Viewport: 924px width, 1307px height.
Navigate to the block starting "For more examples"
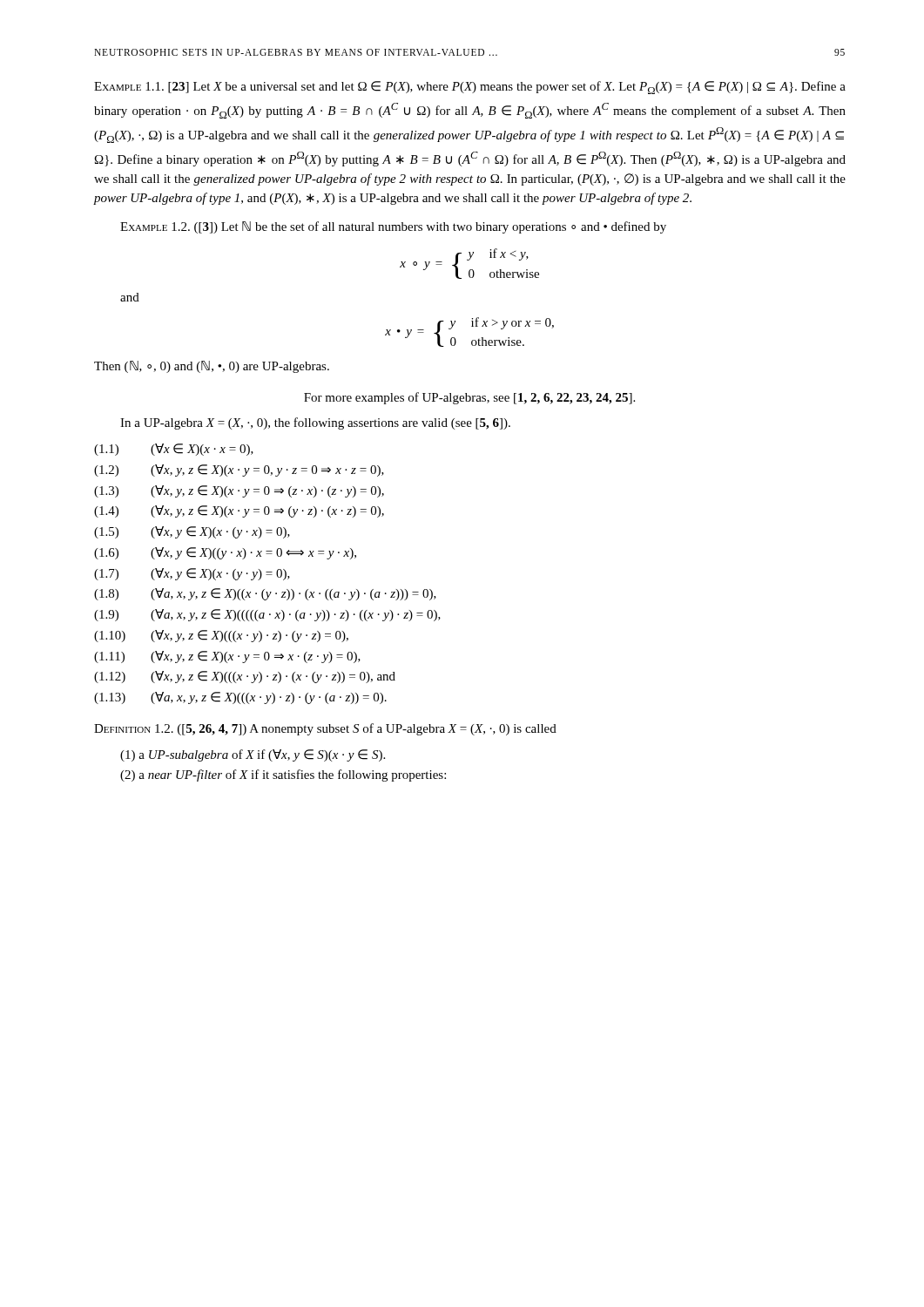[x=470, y=398]
